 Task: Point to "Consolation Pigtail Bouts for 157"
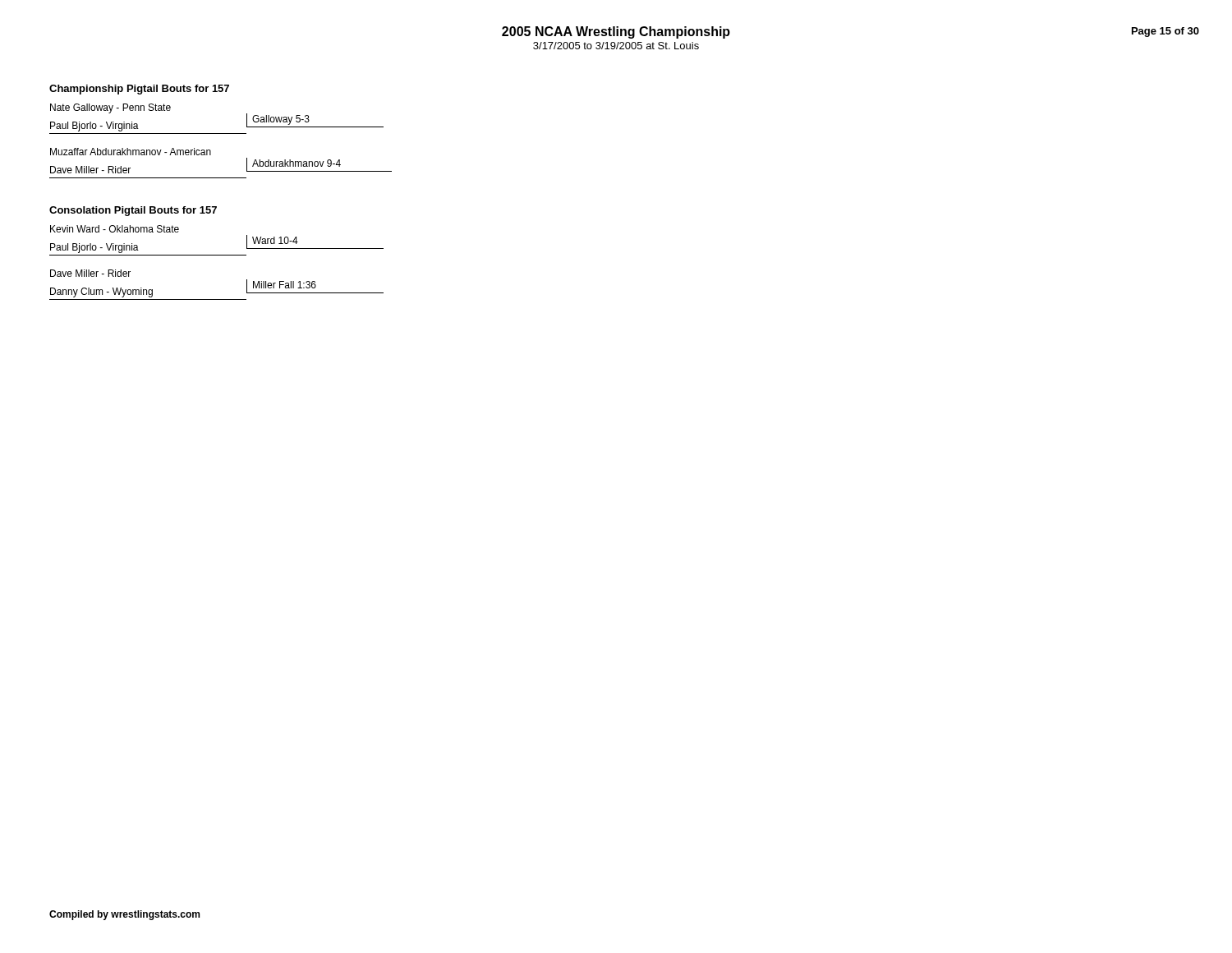pos(133,210)
